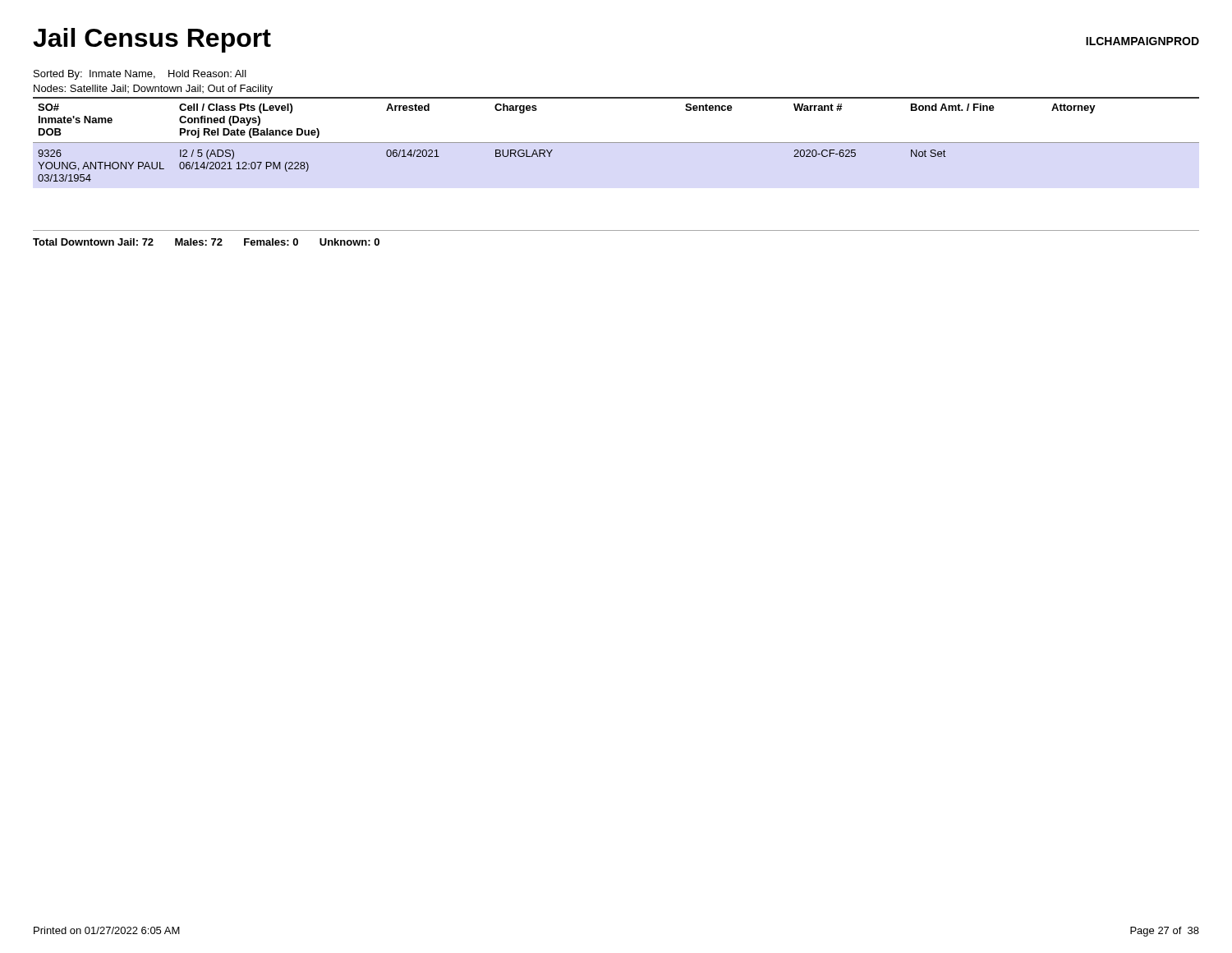This screenshot has width=1232, height=953.
Task: Locate the text with the text "Nodes: Satellite Jail; Downtown Jail; Out of Facility"
Action: tap(153, 88)
